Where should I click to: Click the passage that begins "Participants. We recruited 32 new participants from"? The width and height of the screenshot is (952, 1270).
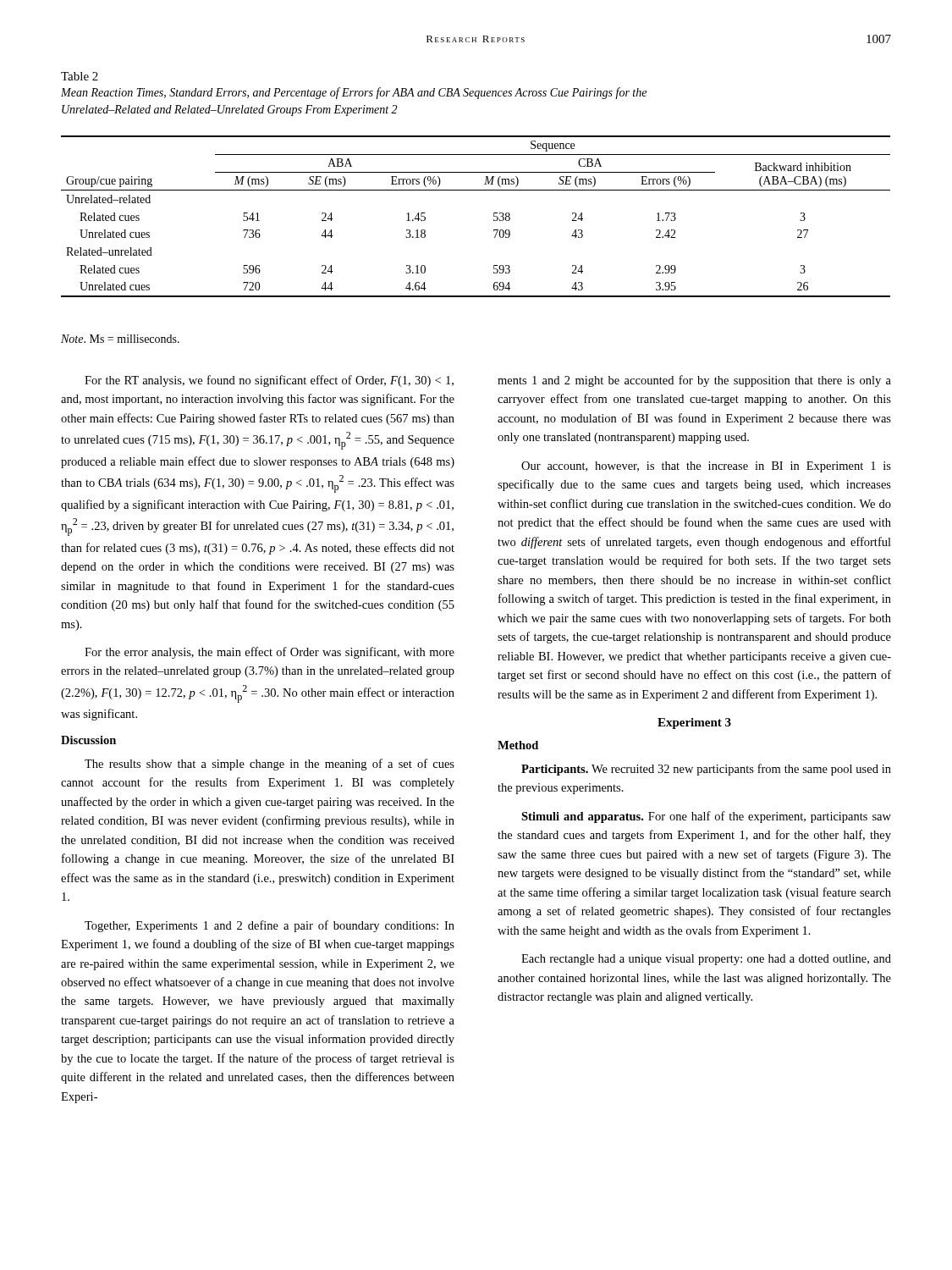click(694, 778)
